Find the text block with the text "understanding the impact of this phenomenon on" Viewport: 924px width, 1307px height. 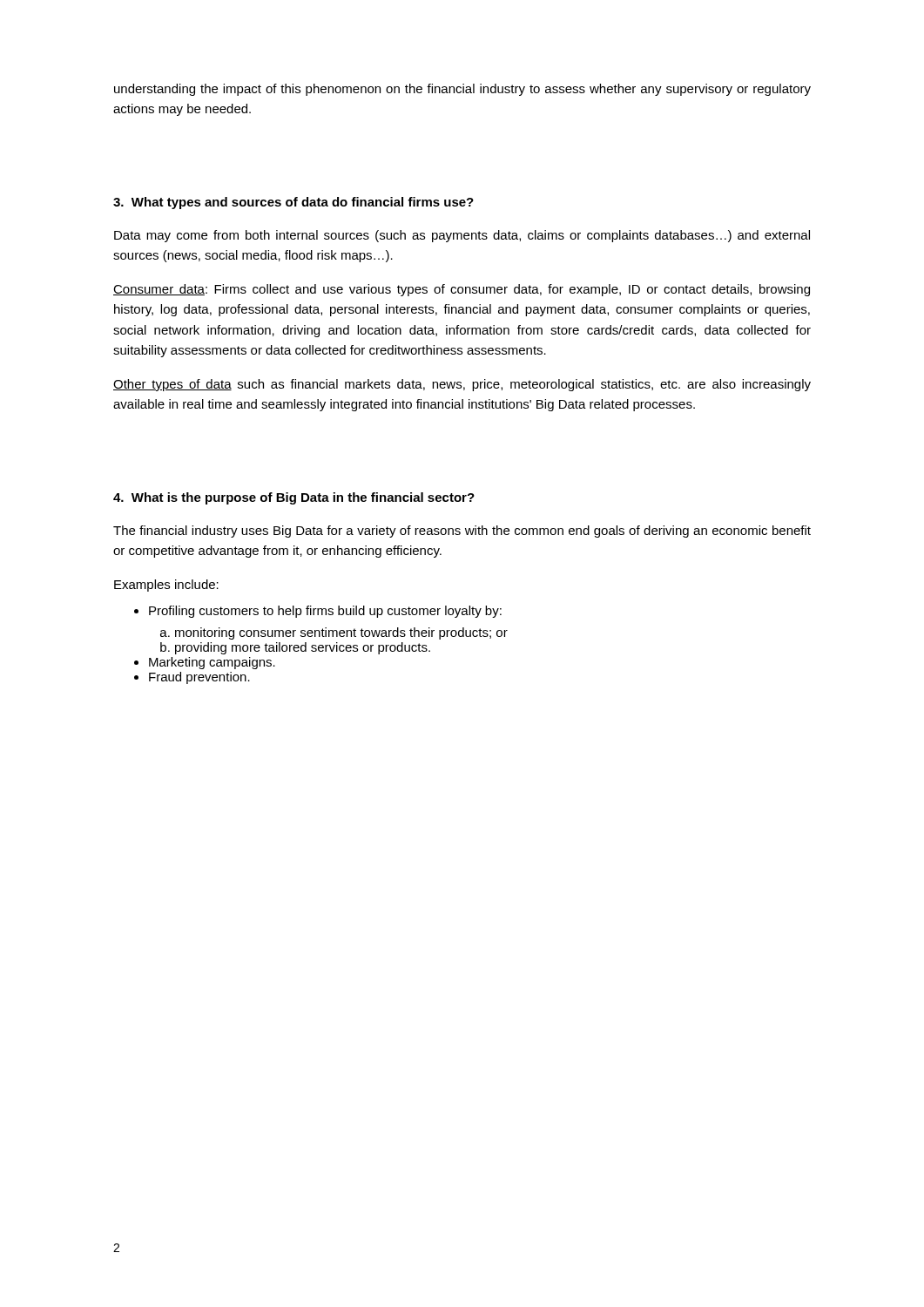[462, 99]
